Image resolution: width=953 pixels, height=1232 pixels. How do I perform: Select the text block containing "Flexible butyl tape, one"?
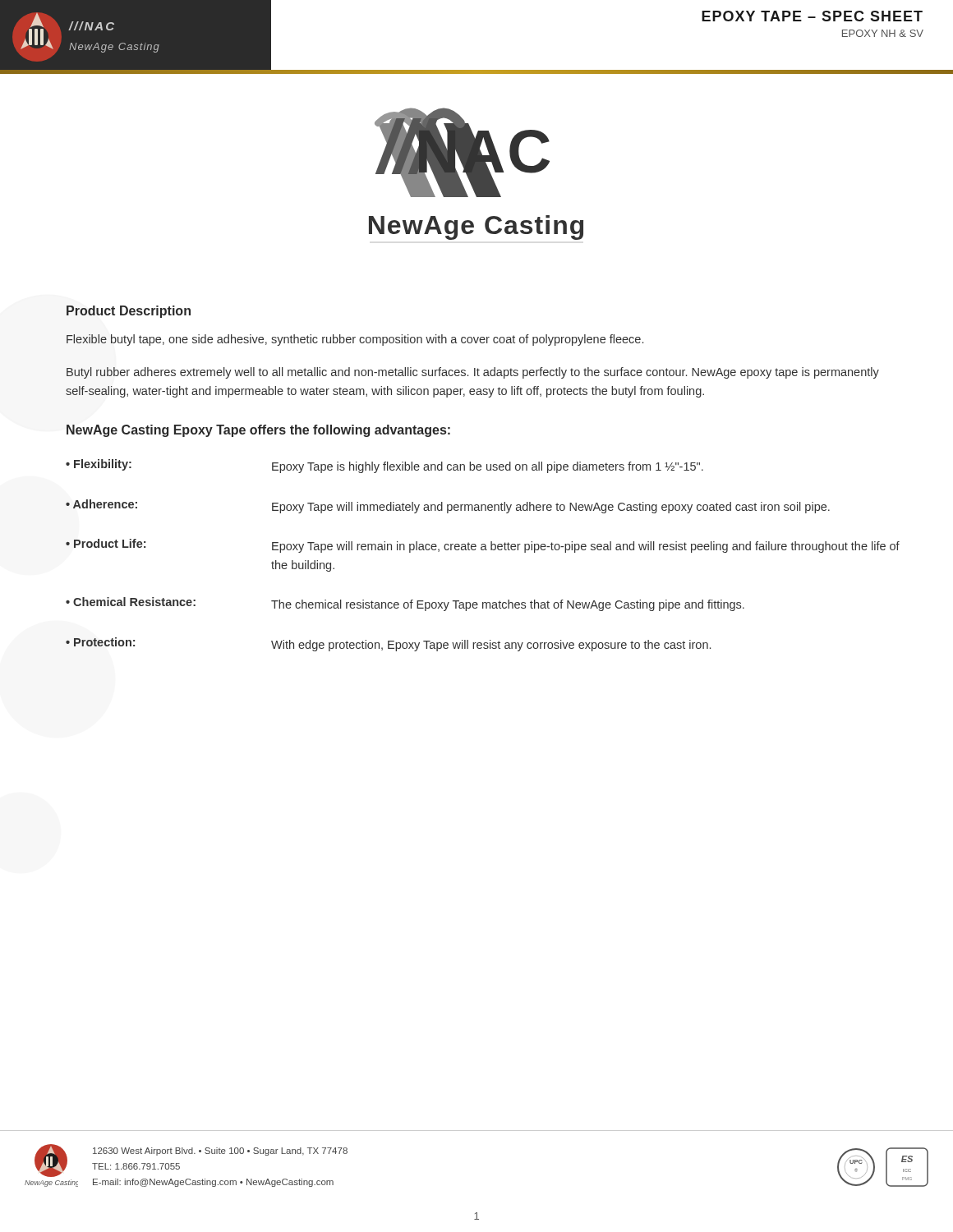pyautogui.click(x=355, y=339)
